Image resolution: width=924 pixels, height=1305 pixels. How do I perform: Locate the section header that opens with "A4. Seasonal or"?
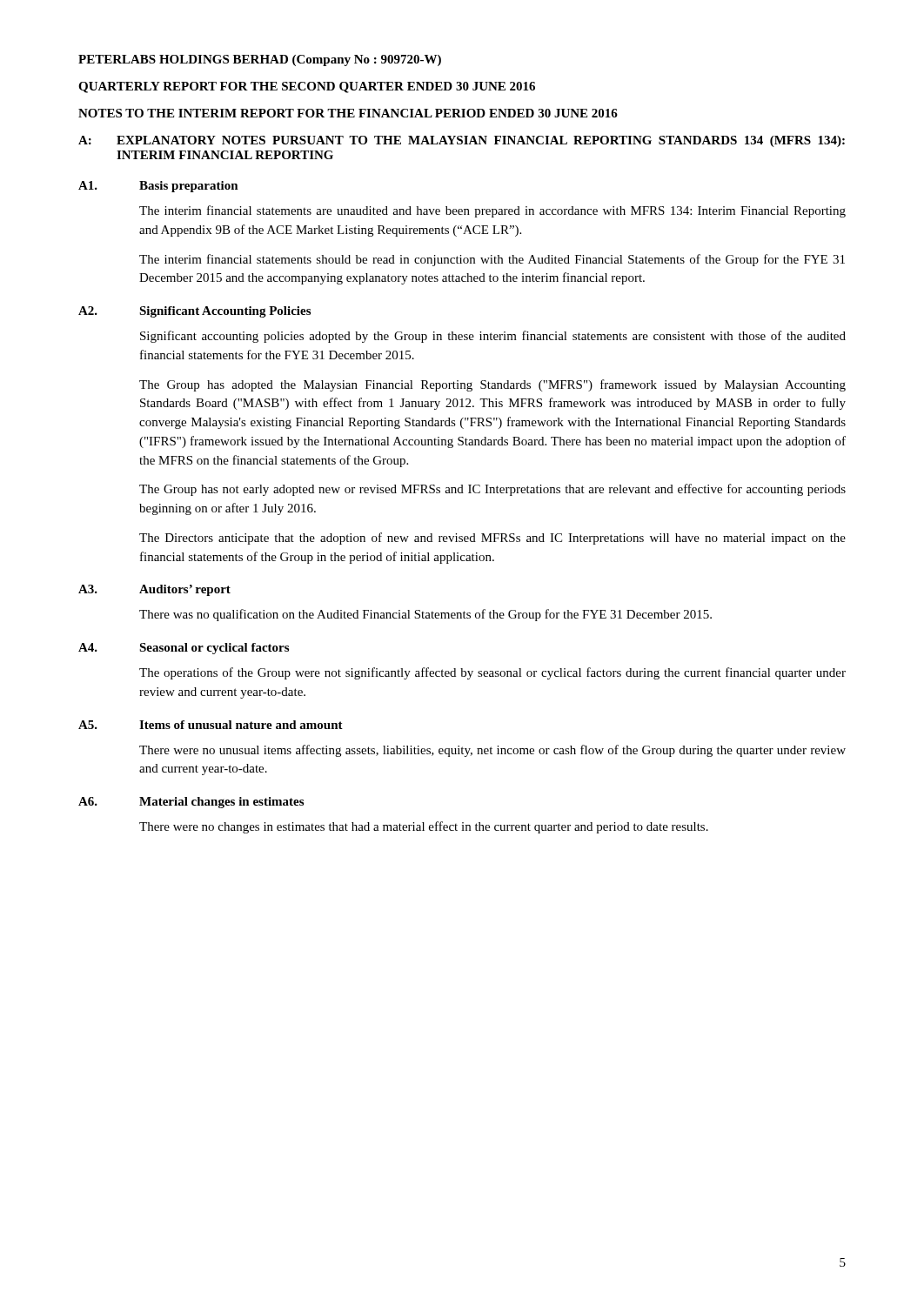coord(184,648)
